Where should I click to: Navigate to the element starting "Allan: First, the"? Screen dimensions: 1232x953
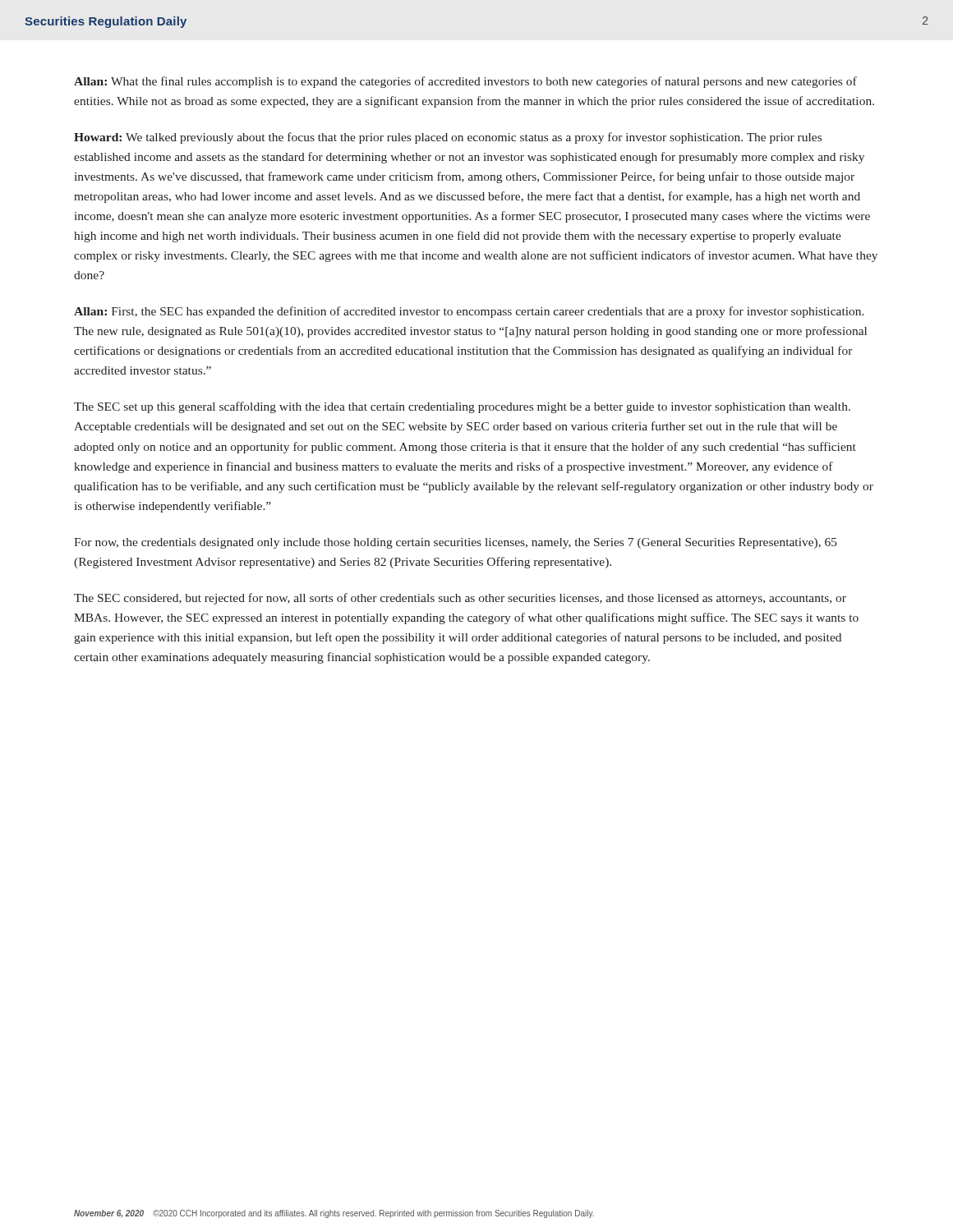471,341
